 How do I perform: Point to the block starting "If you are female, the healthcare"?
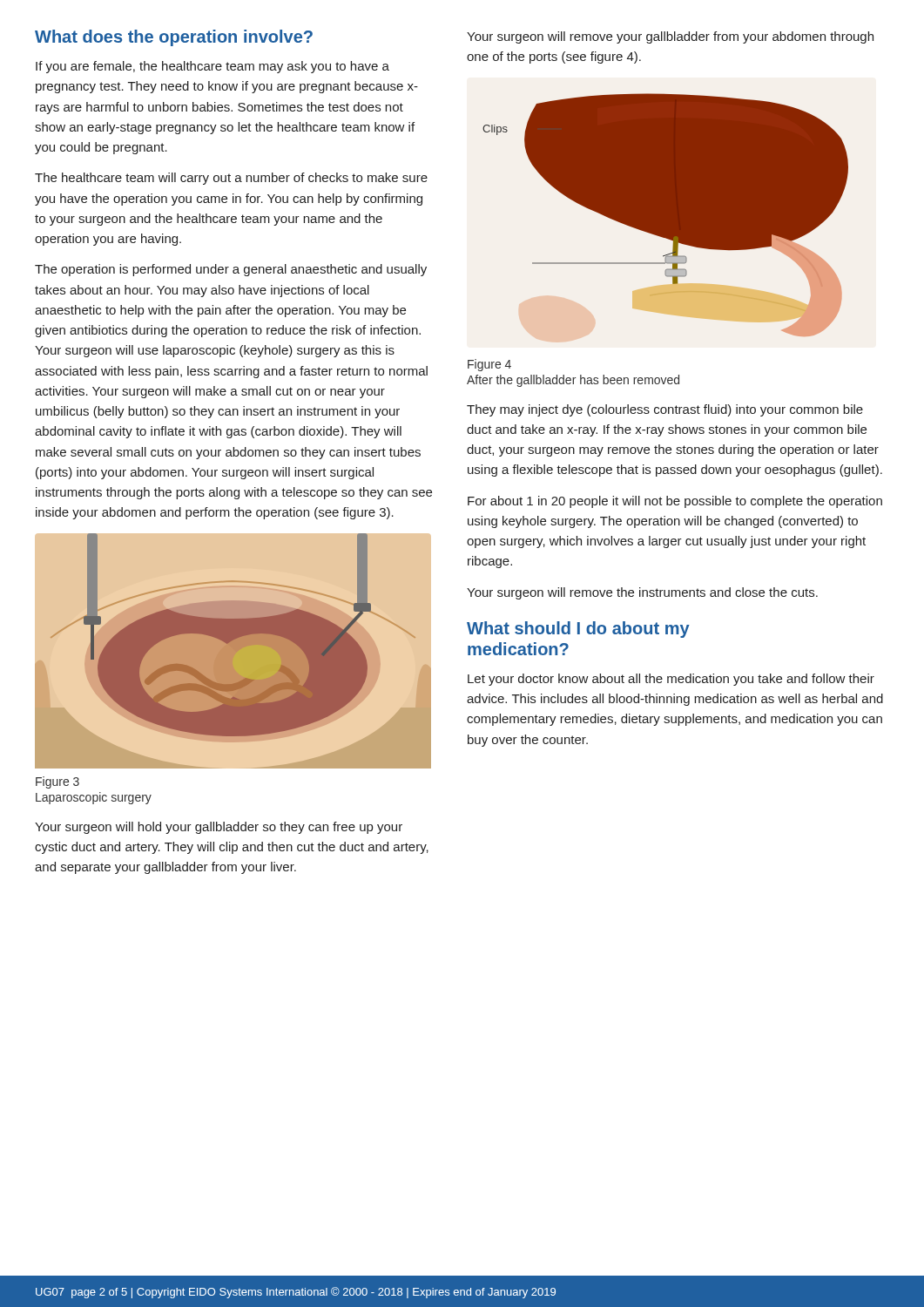pos(235,106)
